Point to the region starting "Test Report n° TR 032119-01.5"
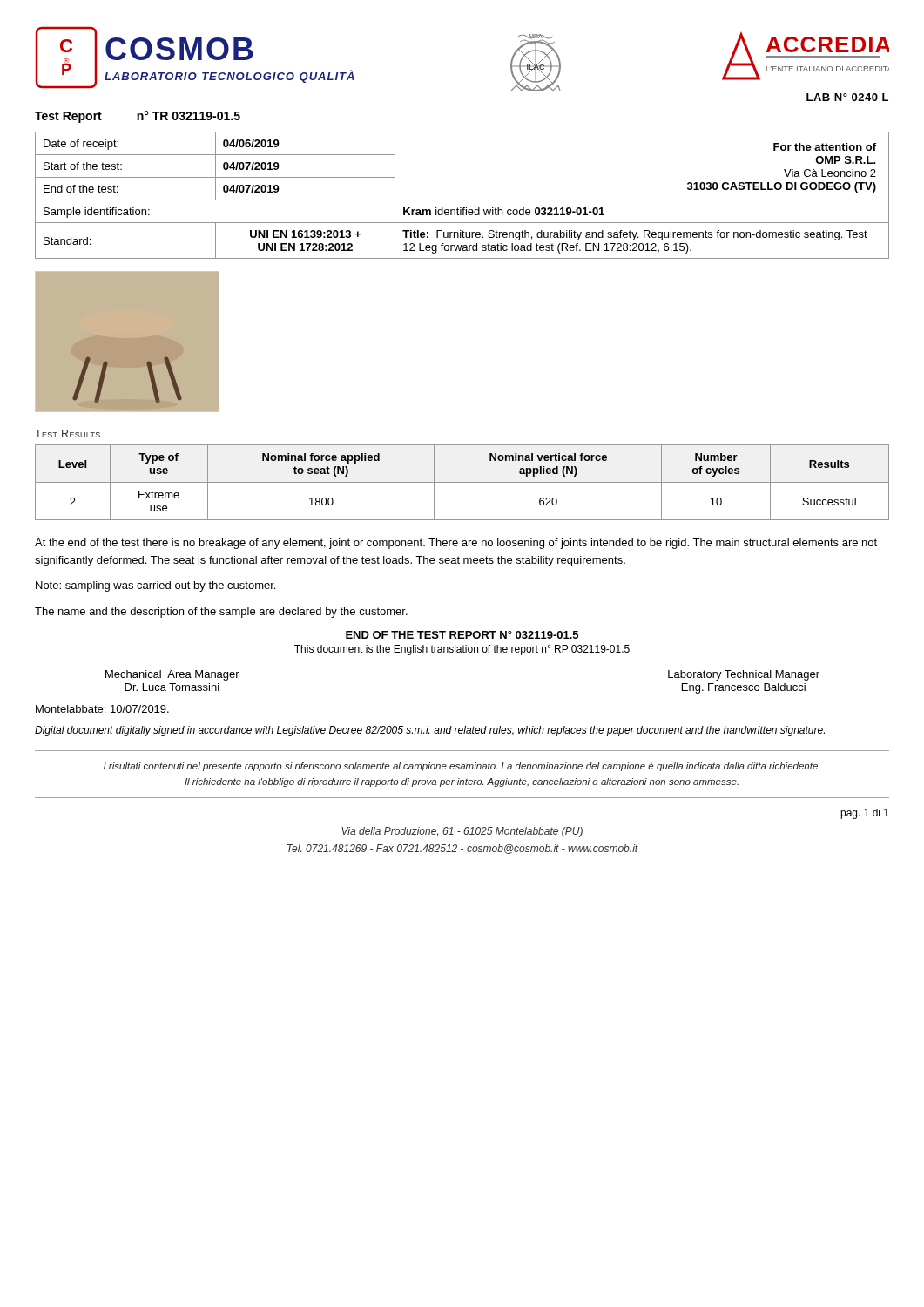The width and height of the screenshot is (924, 1307). coord(138,116)
